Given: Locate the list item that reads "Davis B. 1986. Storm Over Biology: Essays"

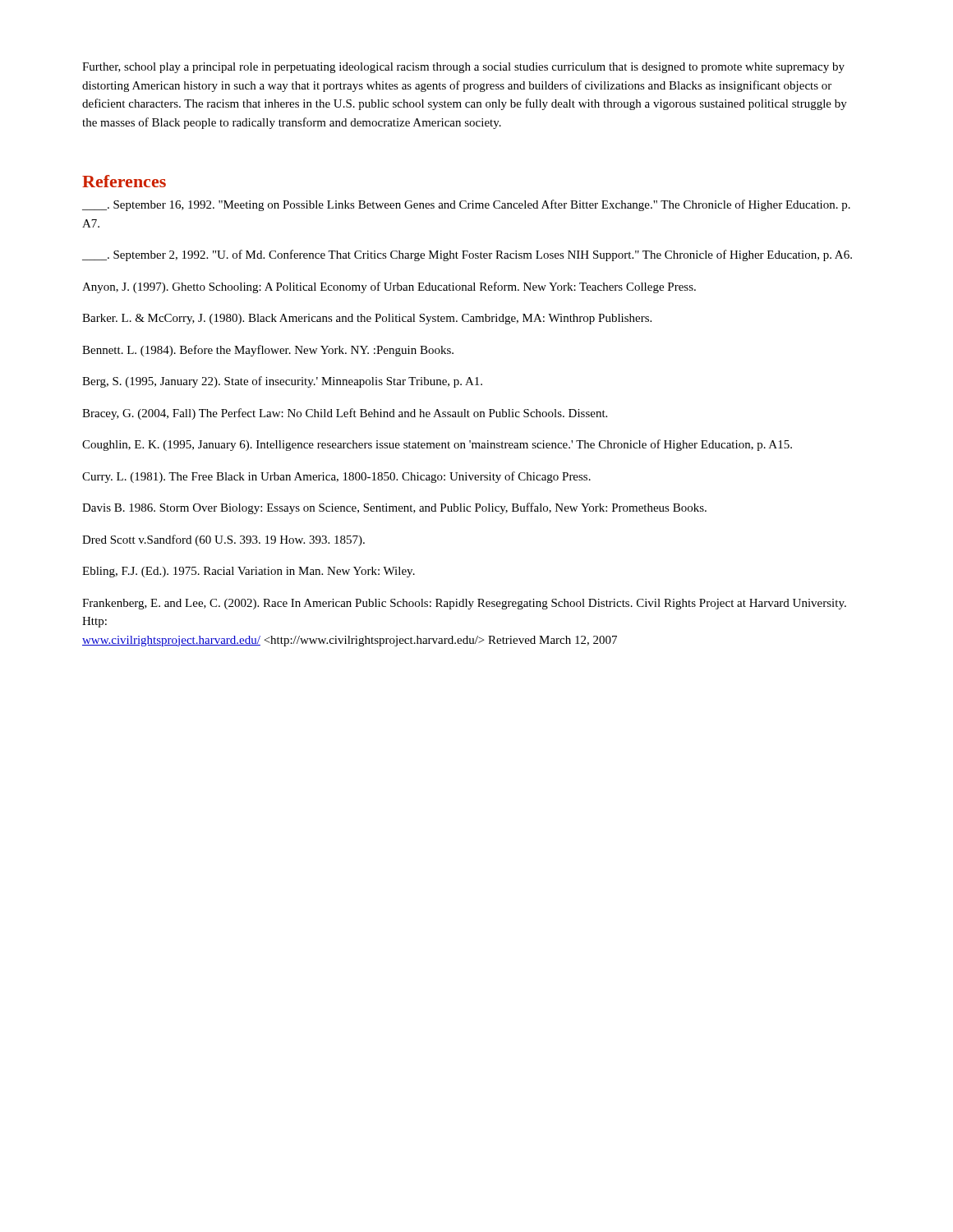Looking at the screenshot, I should coord(395,508).
